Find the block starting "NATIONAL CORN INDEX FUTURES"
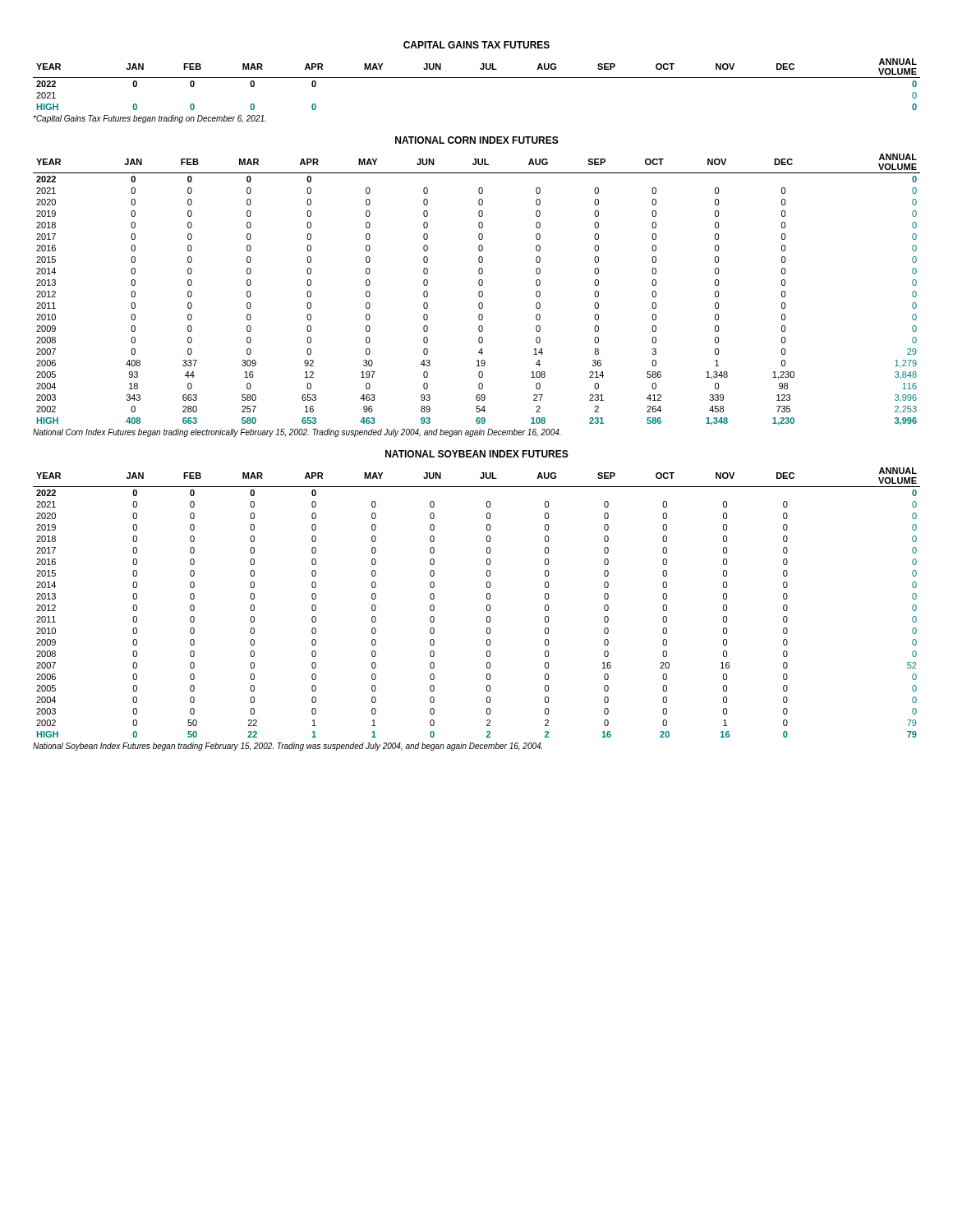 pos(476,140)
